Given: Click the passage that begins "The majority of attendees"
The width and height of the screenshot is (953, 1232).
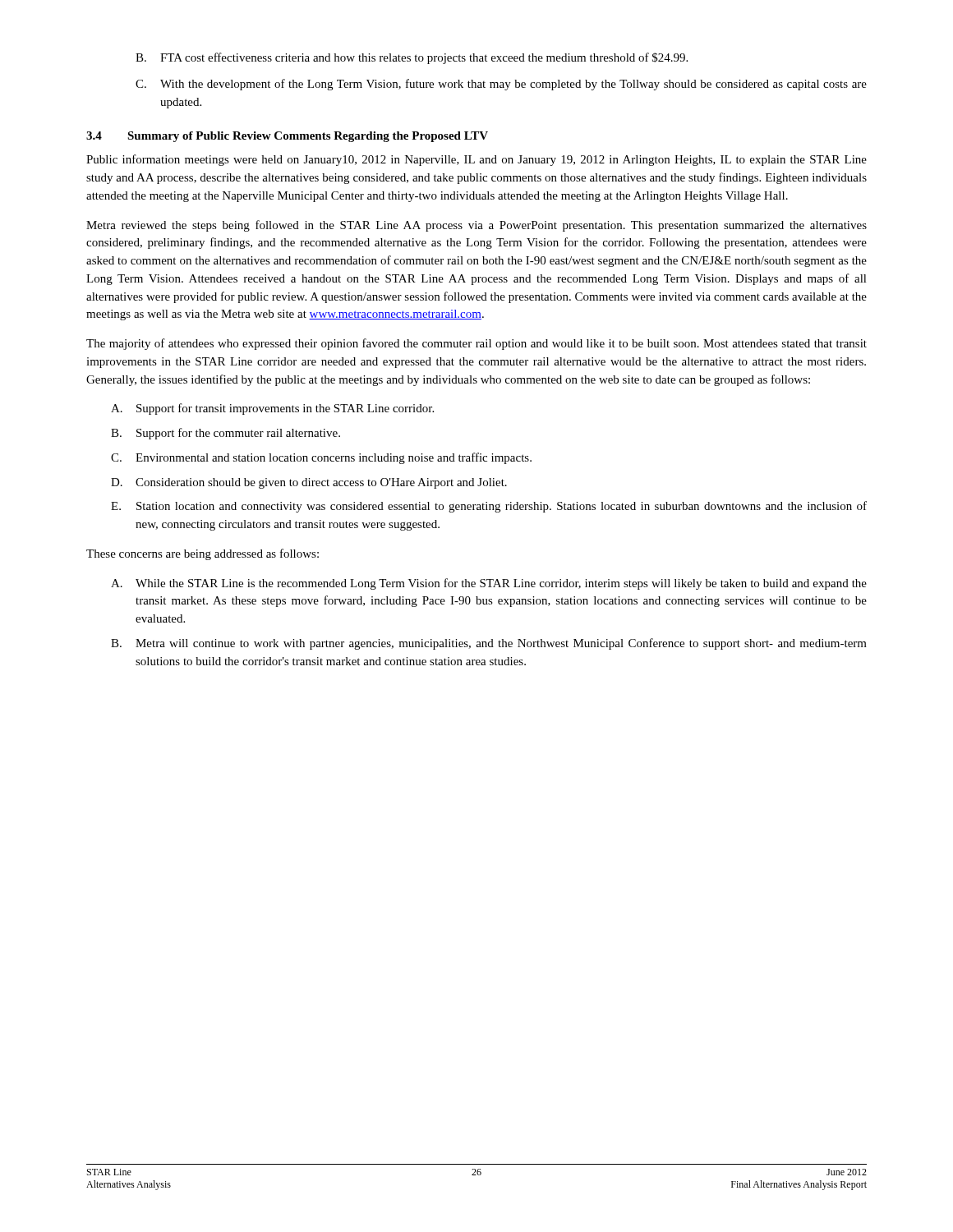Looking at the screenshot, I should [476, 362].
